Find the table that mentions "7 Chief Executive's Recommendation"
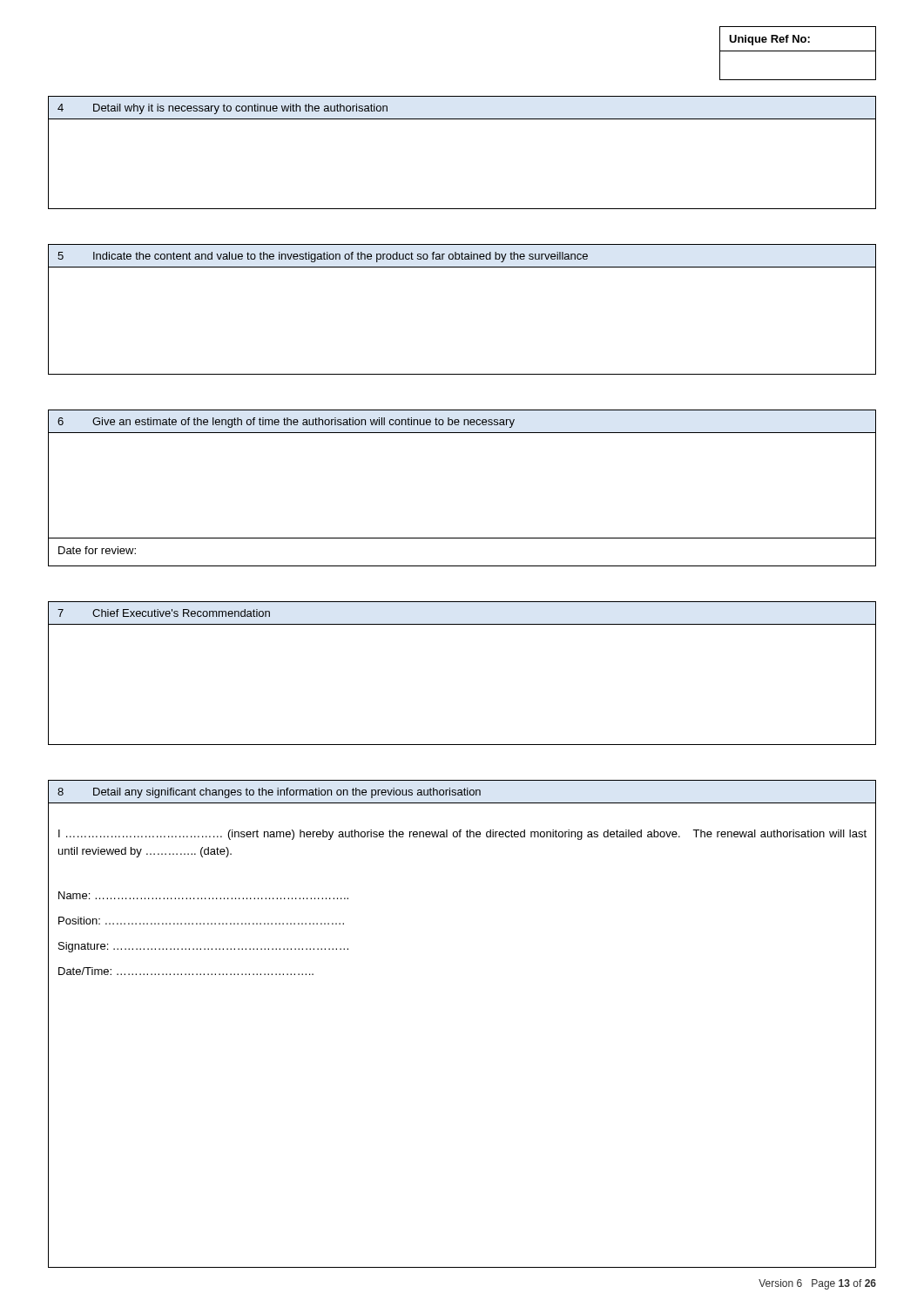The width and height of the screenshot is (924, 1307). click(462, 673)
